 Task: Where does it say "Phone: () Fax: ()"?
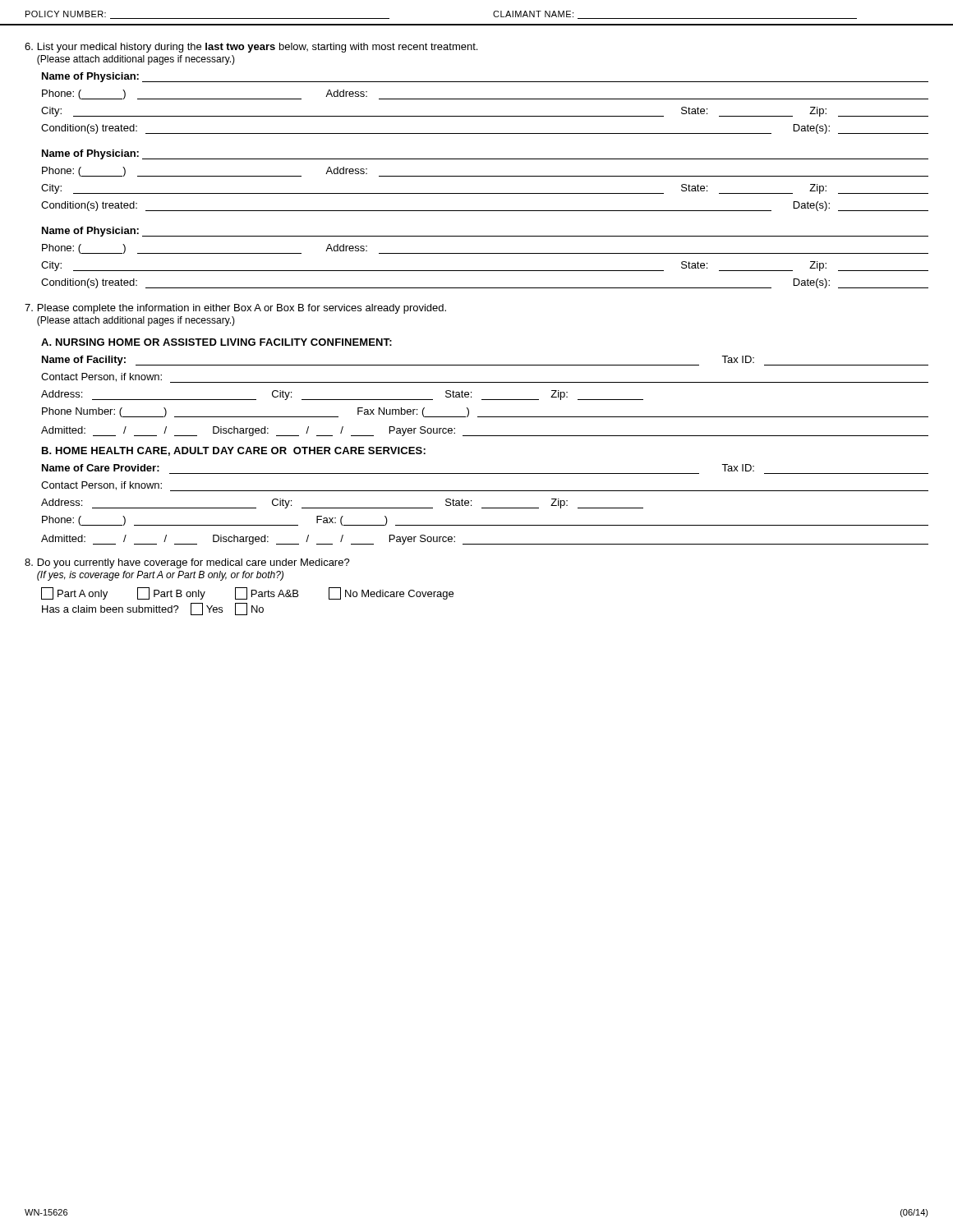pos(485,520)
